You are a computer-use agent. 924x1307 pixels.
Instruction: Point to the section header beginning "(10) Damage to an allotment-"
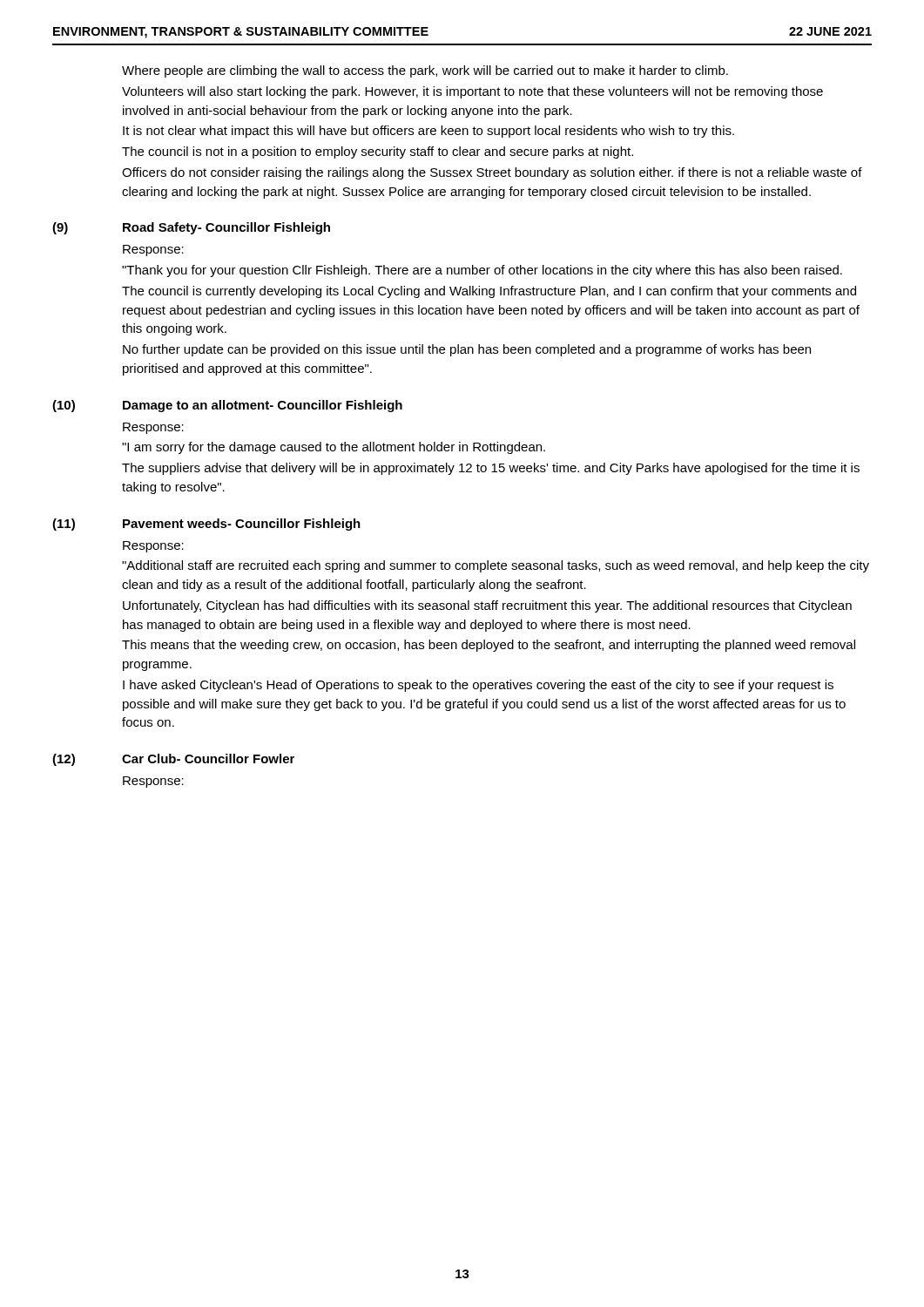(x=228, y=404)
